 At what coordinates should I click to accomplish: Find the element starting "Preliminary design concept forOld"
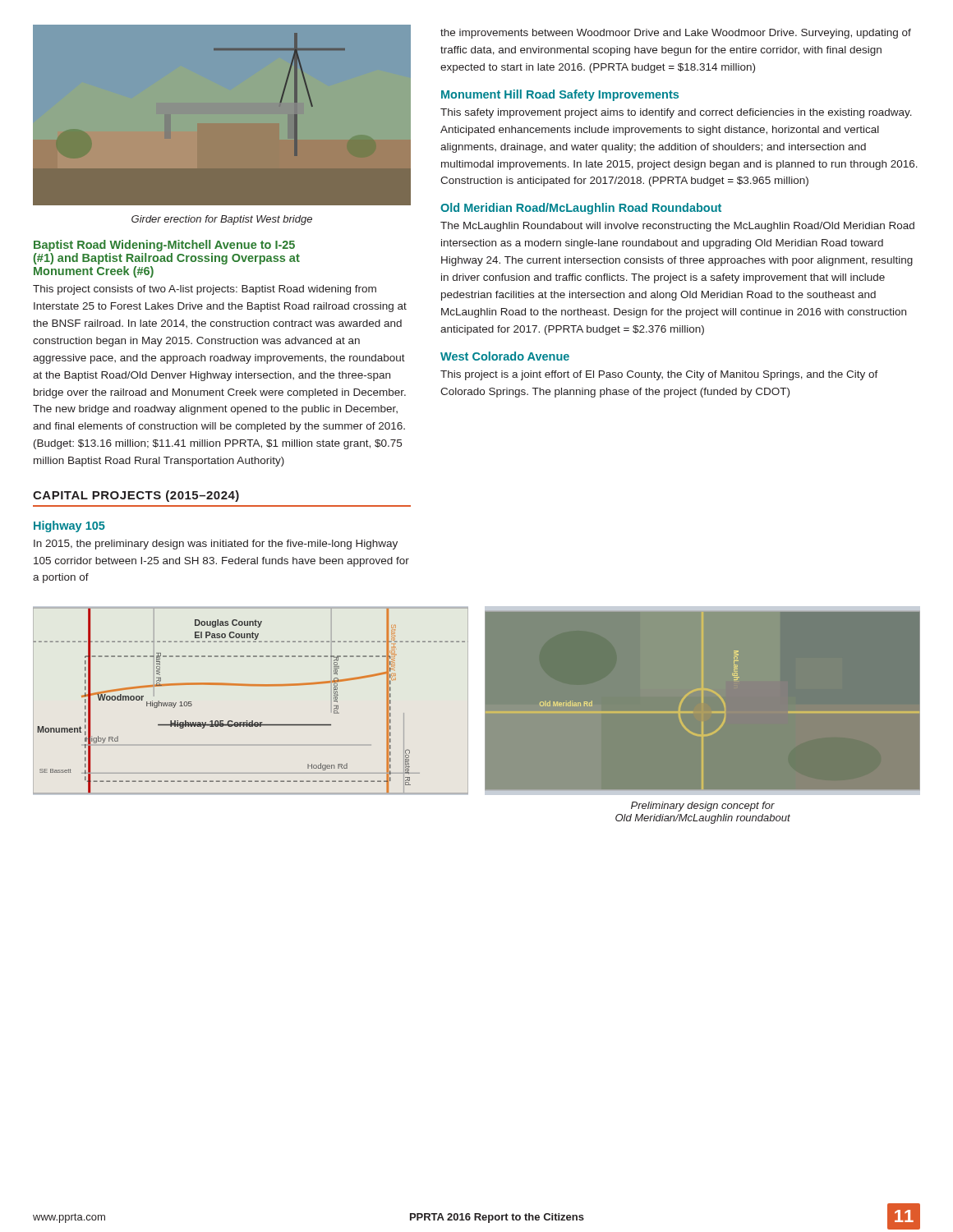click(x=702, y=812)
